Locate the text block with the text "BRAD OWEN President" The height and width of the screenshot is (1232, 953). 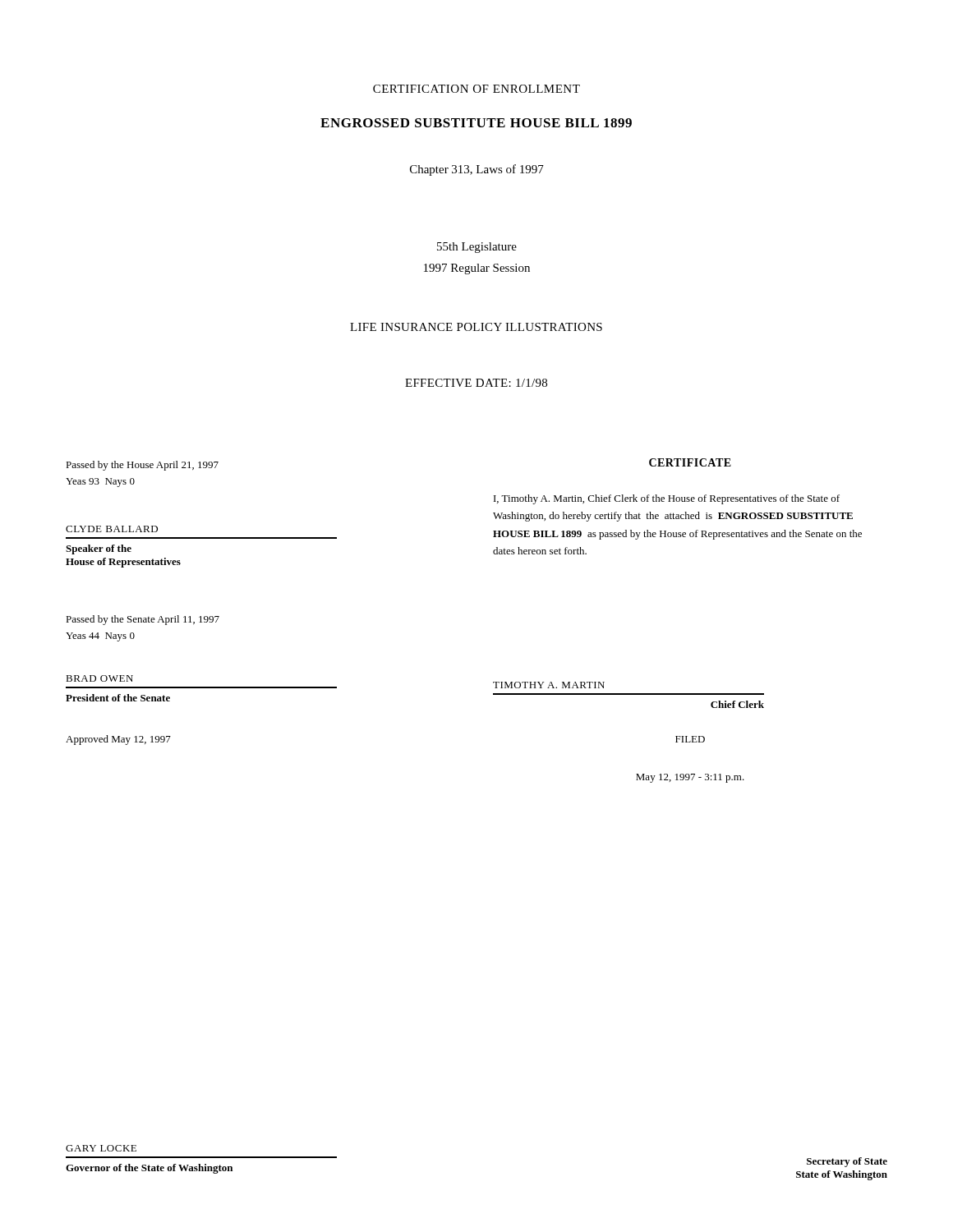[222, 688]
